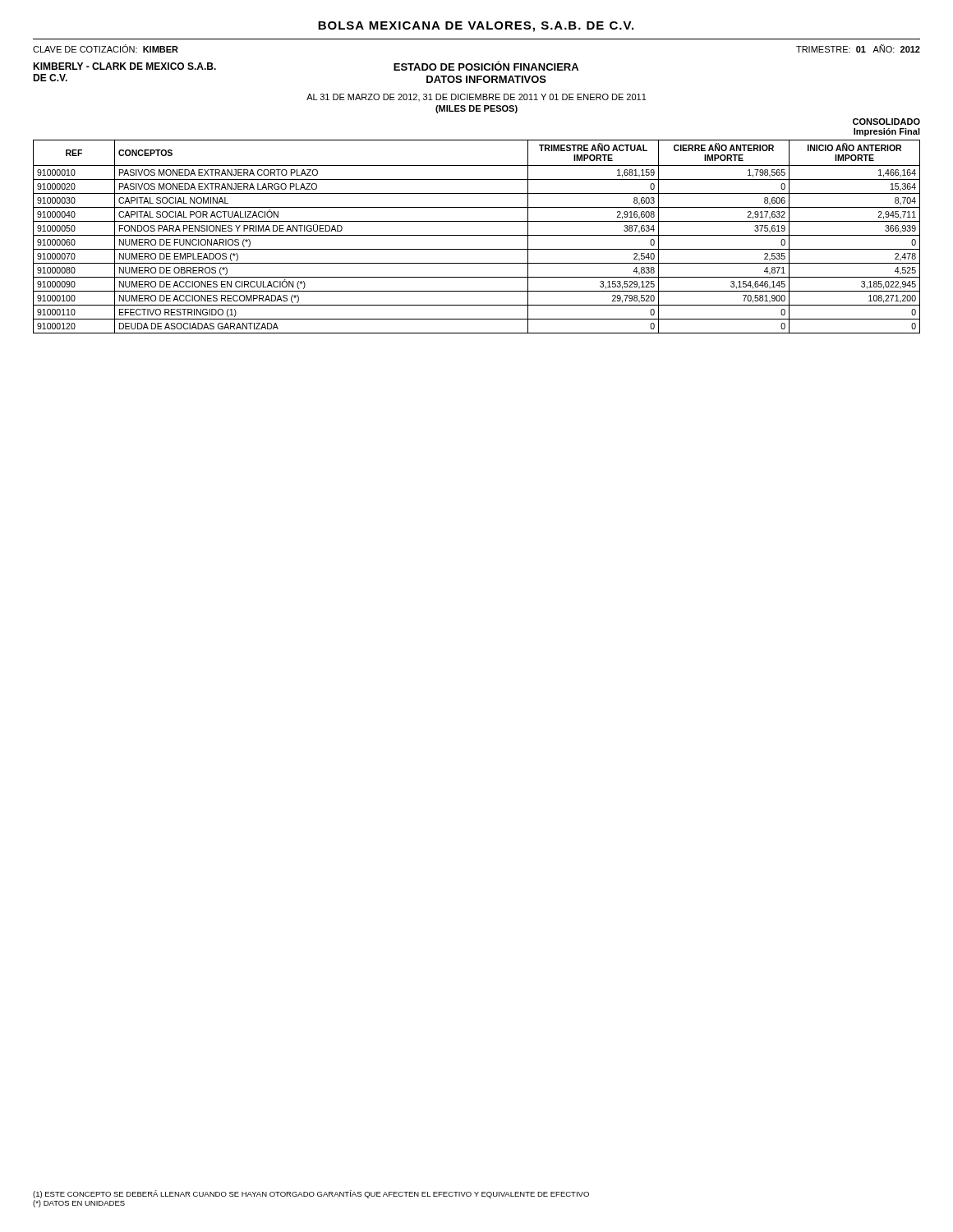
Task: Find the title that reads "ESTADO DE POSICIÓN FINANCIERADATOS INFORMATIVOS"
Action: pos(486,73)
